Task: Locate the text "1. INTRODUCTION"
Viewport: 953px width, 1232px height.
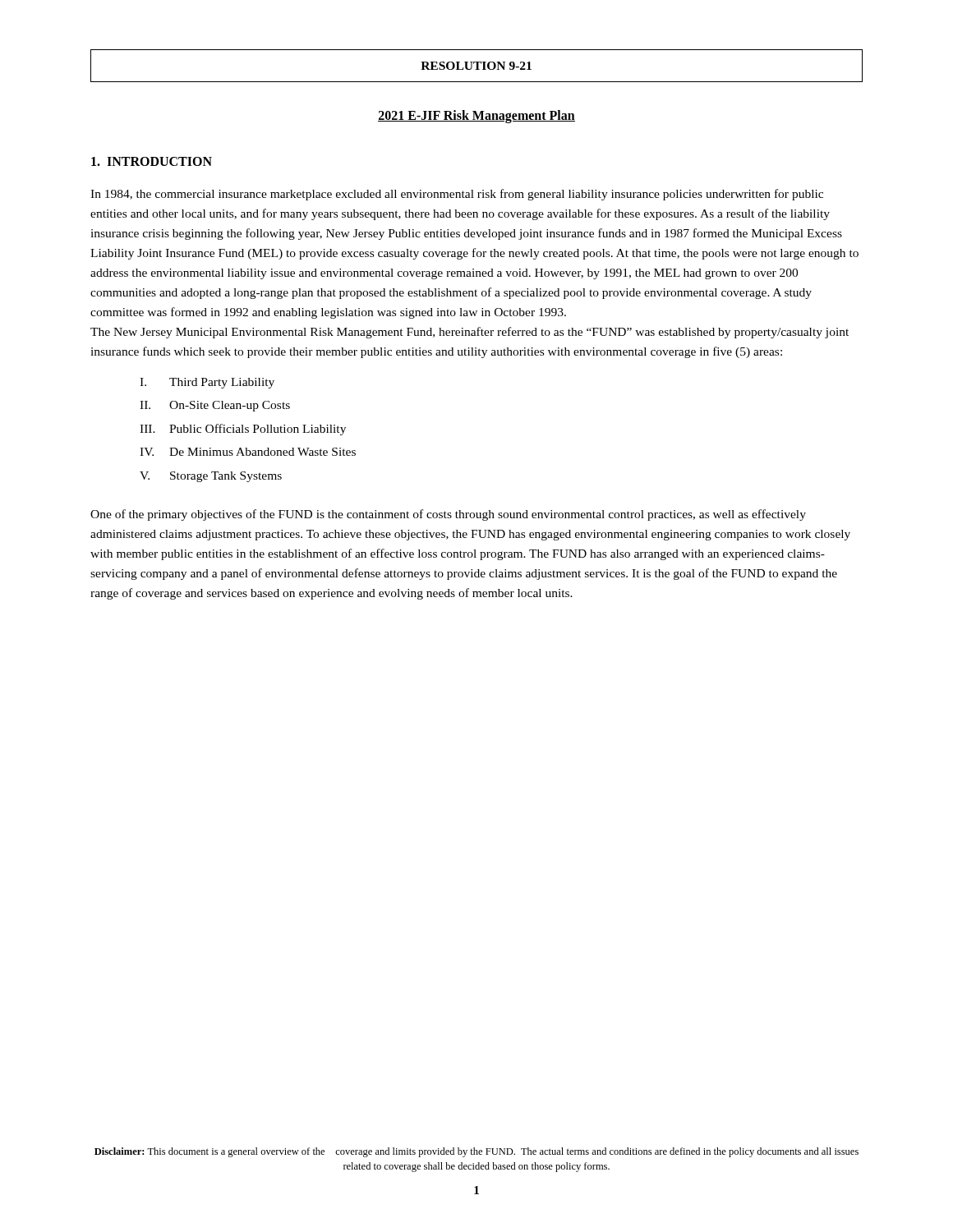Action: point(151,161)
